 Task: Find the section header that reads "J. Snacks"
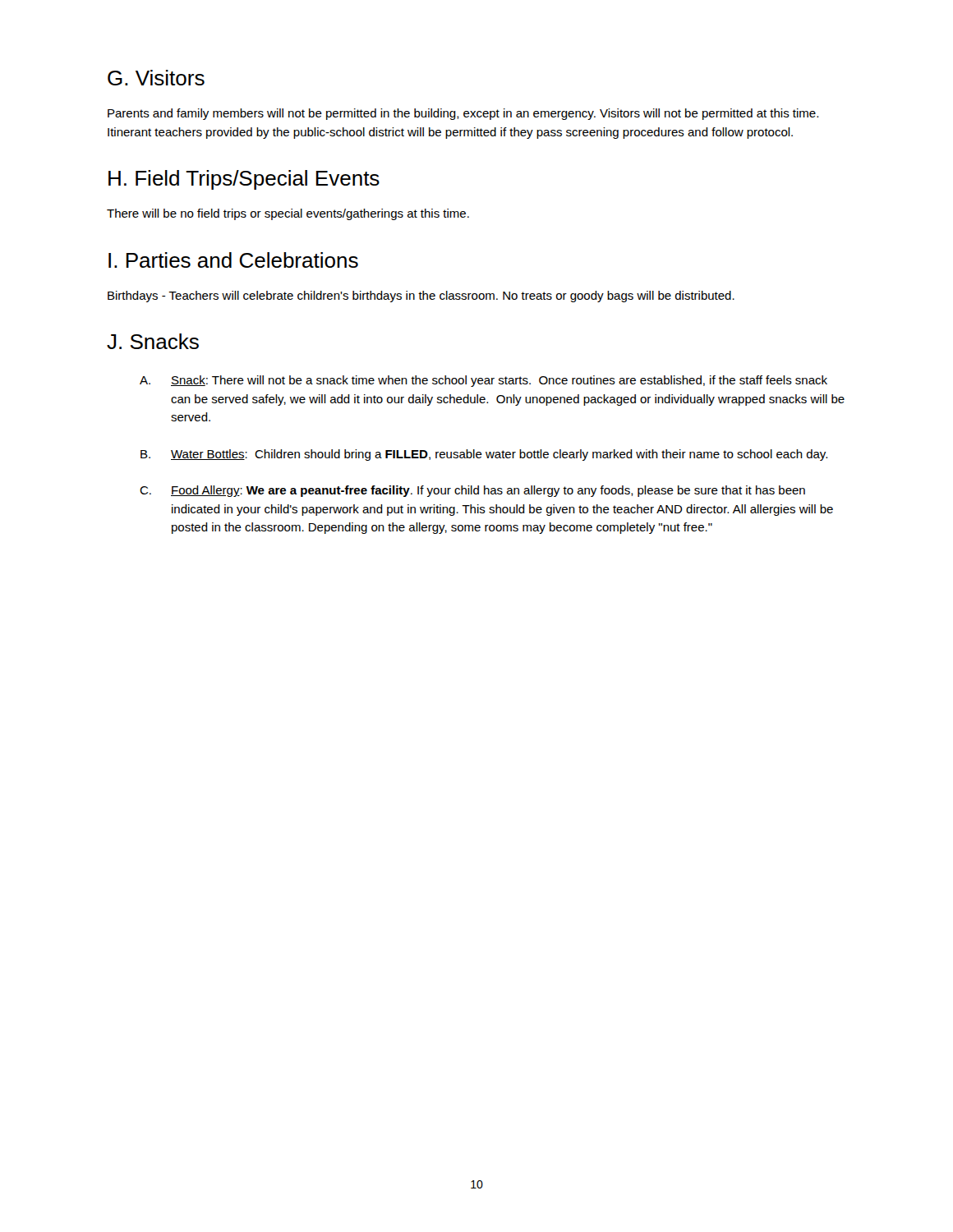pyautogui.click(x=153, y=342)
